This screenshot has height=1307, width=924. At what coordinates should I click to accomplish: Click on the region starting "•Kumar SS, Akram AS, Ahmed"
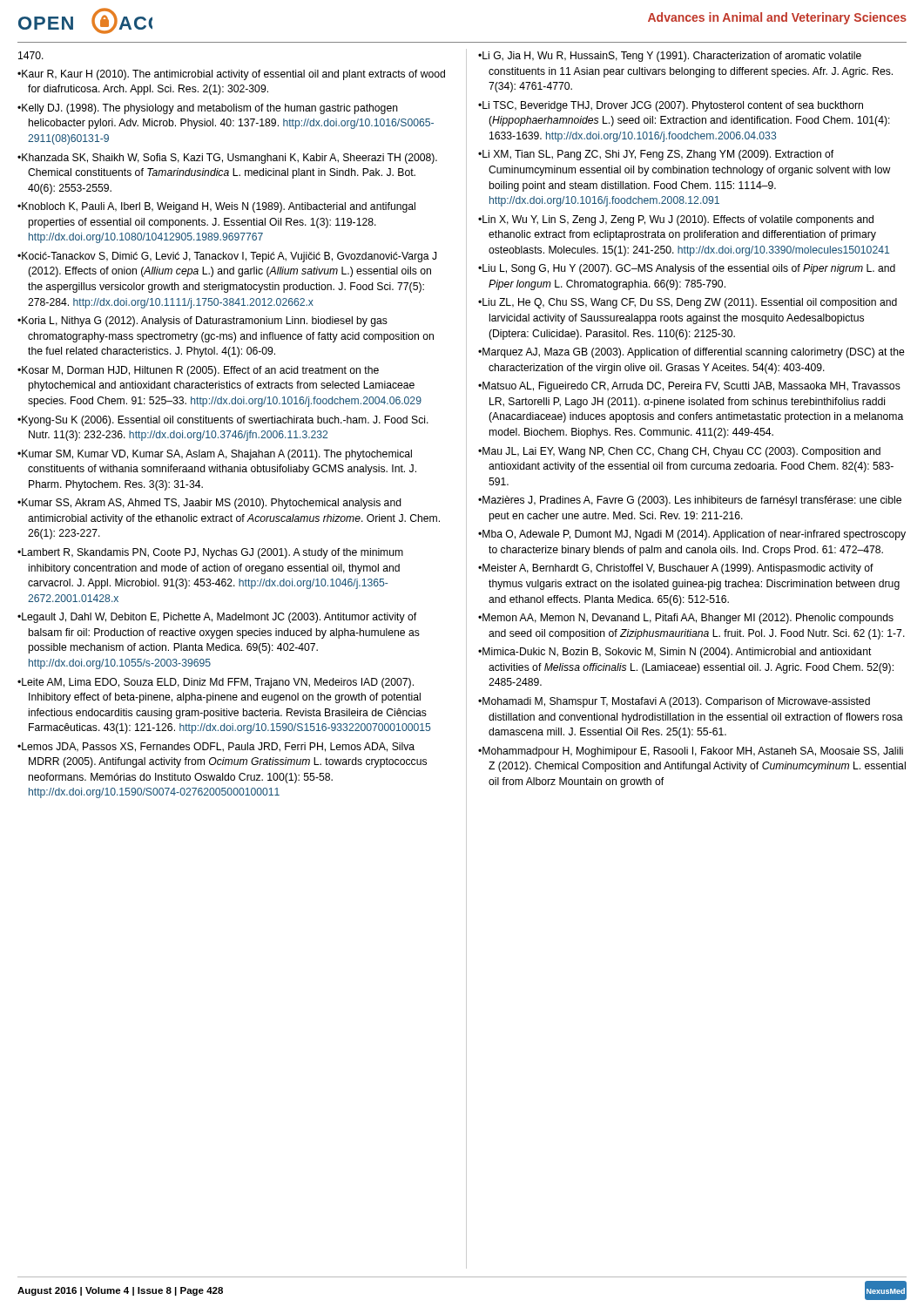point(229,518)
